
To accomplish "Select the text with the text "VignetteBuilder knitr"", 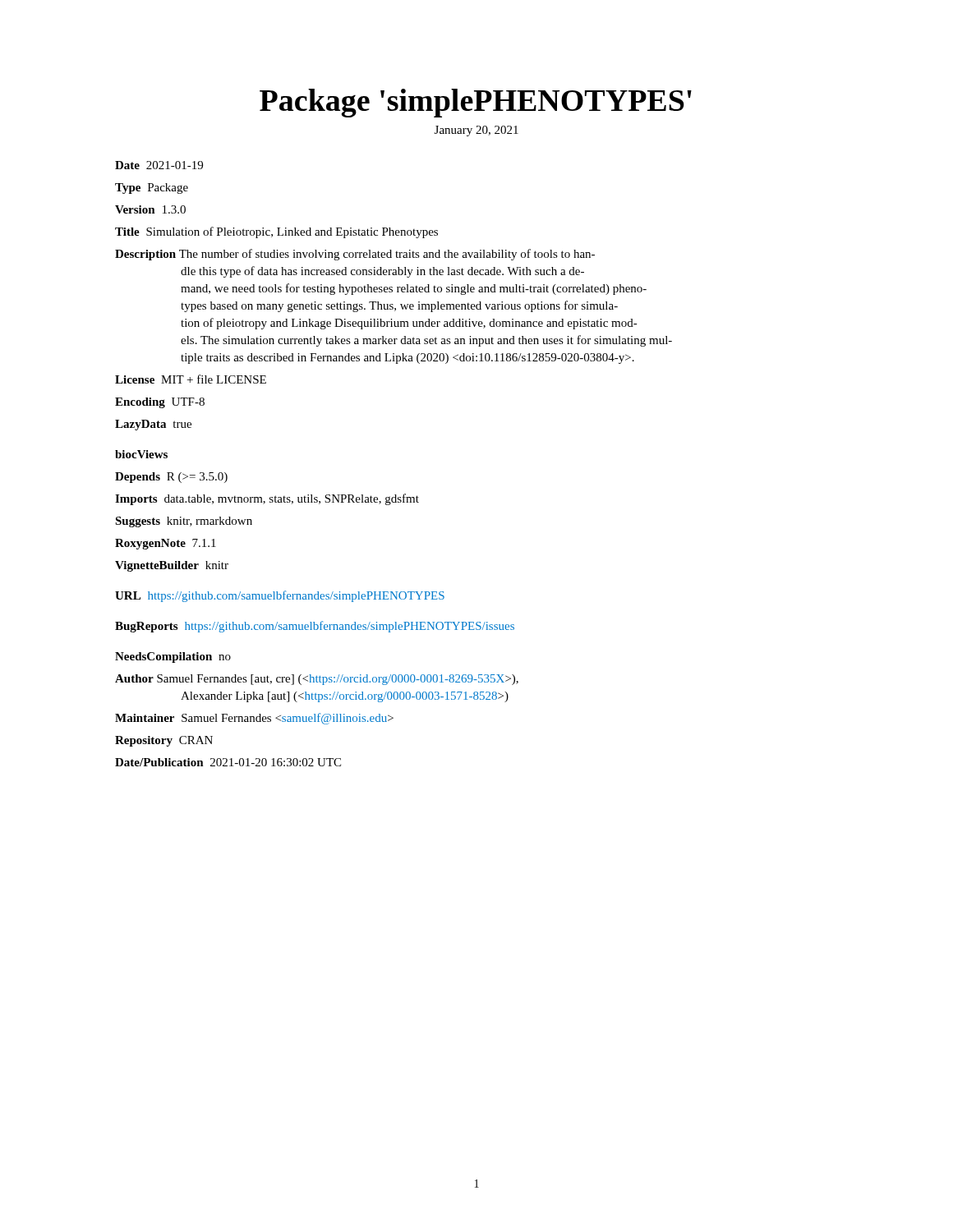I will 172,565.
